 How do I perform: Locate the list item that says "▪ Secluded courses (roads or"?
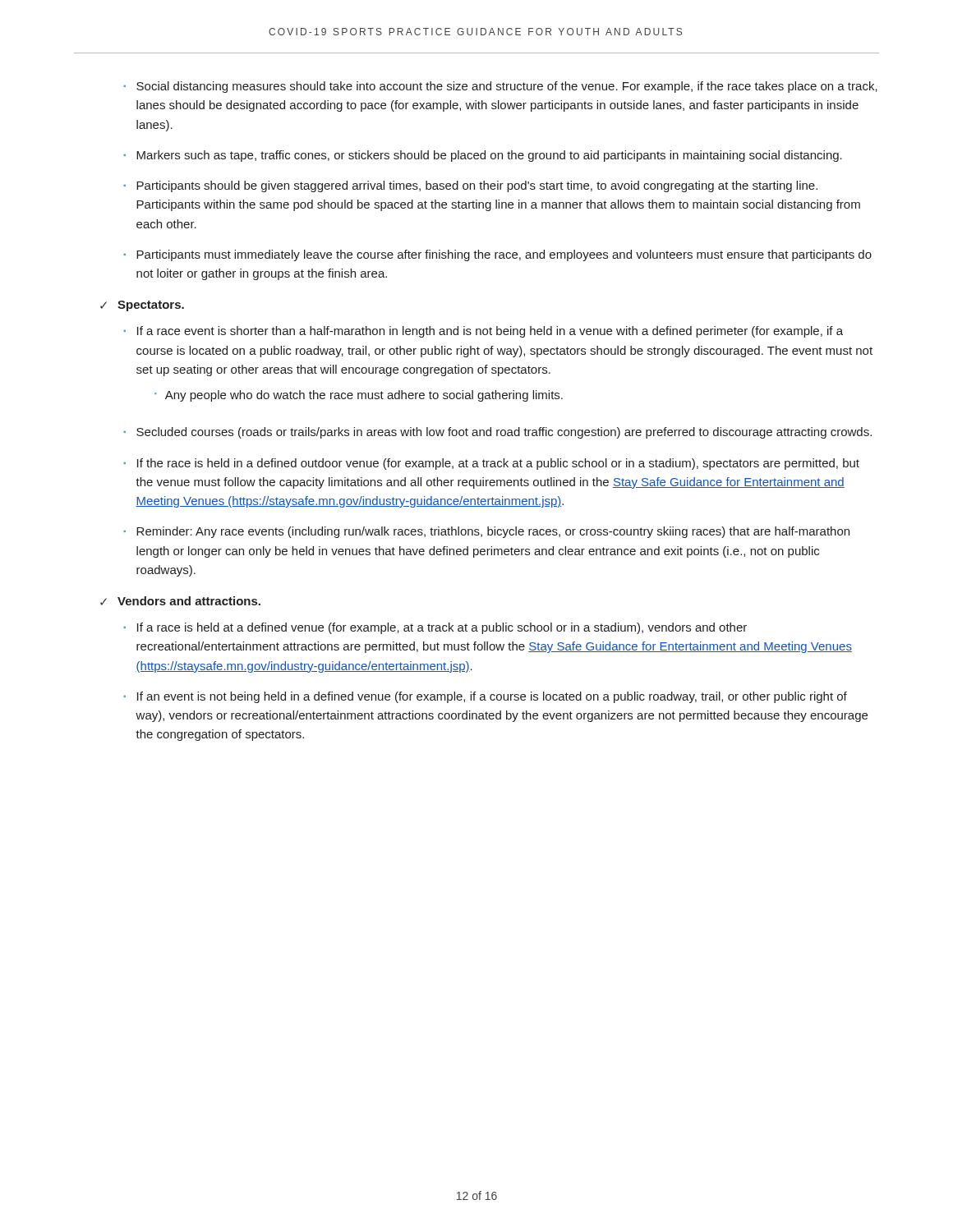498,432
